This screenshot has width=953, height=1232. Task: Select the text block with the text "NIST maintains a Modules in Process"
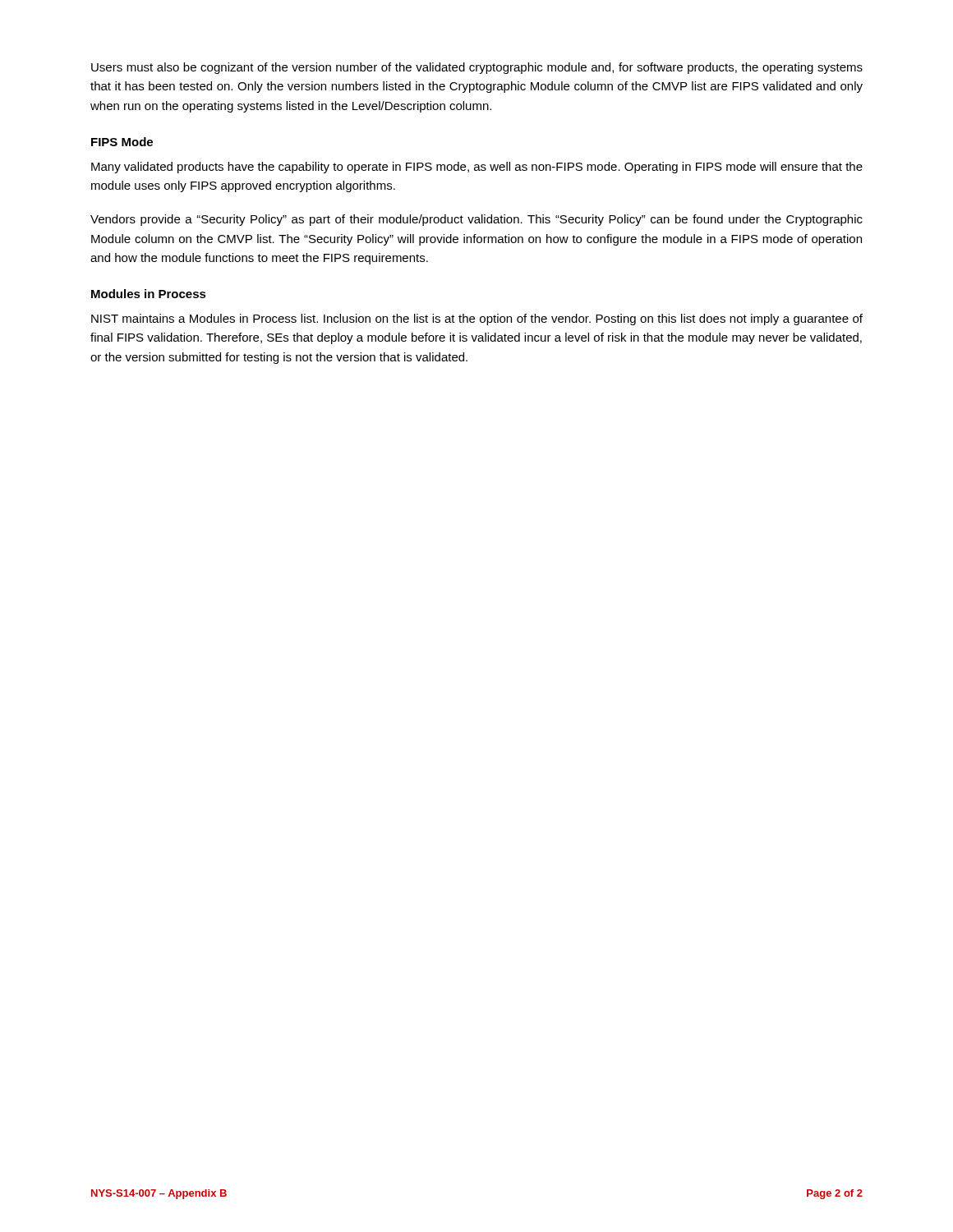[x=476, y=337]
